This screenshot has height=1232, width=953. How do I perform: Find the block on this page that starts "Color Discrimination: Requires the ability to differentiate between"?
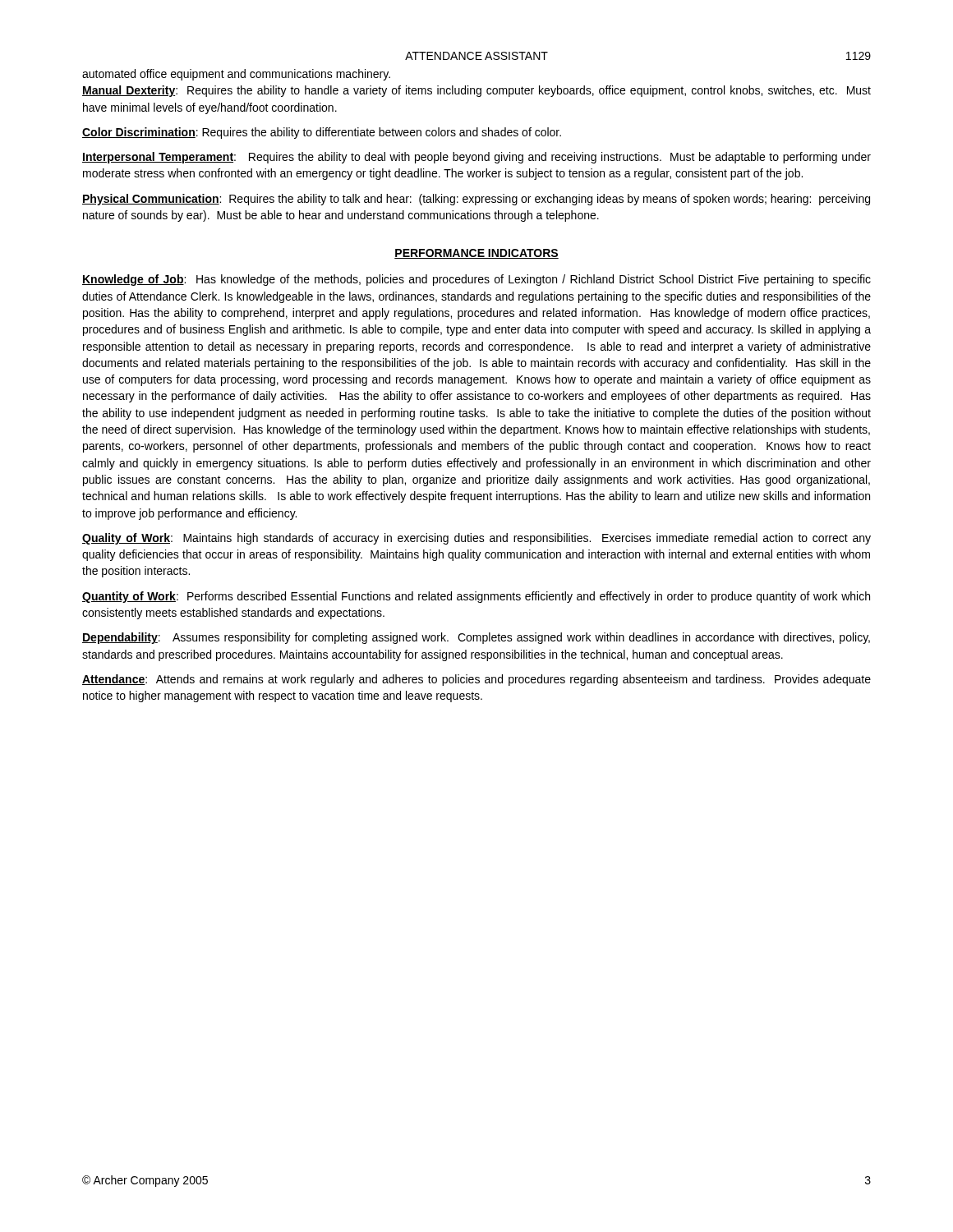tap(322, 132)
